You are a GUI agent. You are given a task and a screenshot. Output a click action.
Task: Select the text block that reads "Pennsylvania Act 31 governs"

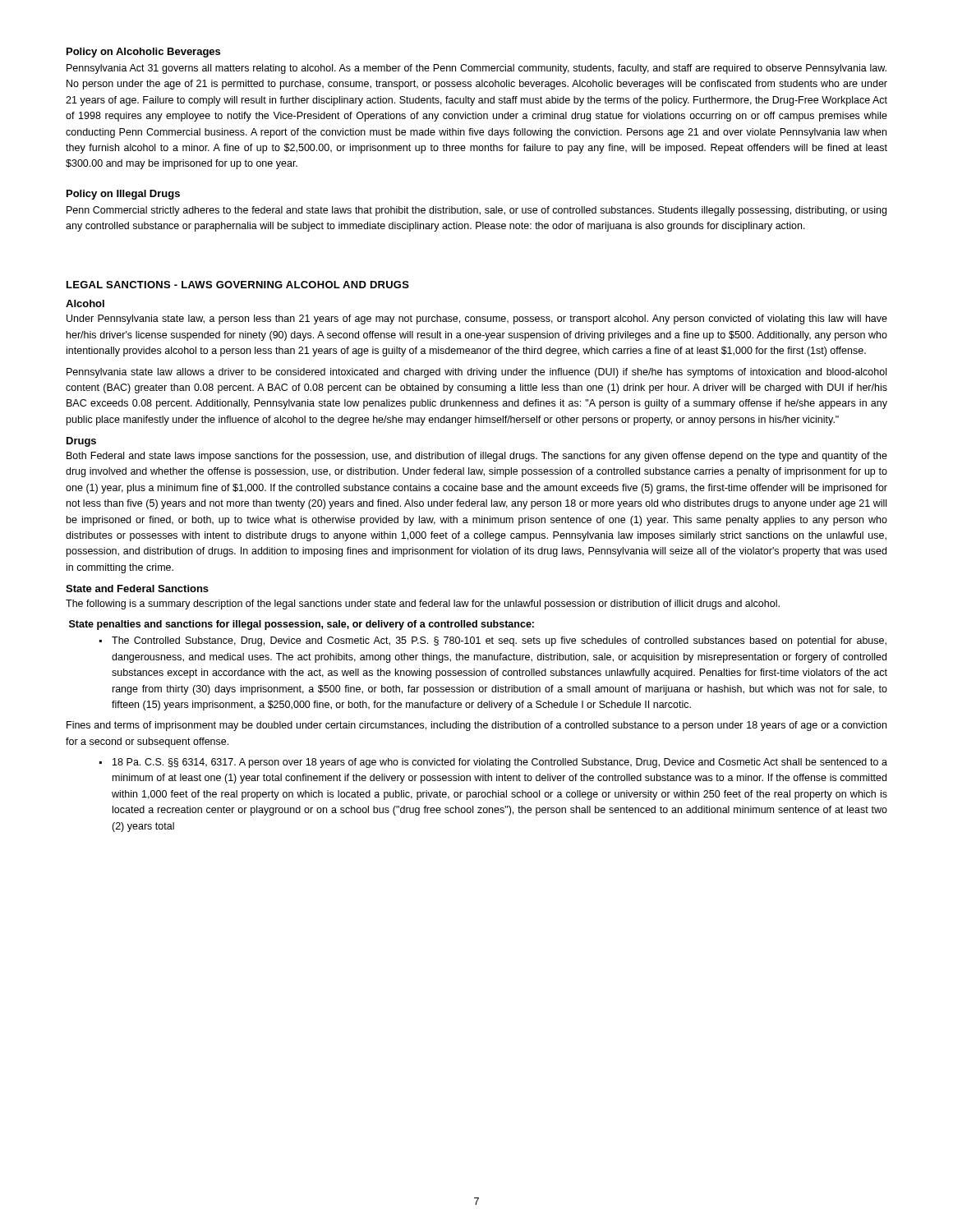[476, 116]
